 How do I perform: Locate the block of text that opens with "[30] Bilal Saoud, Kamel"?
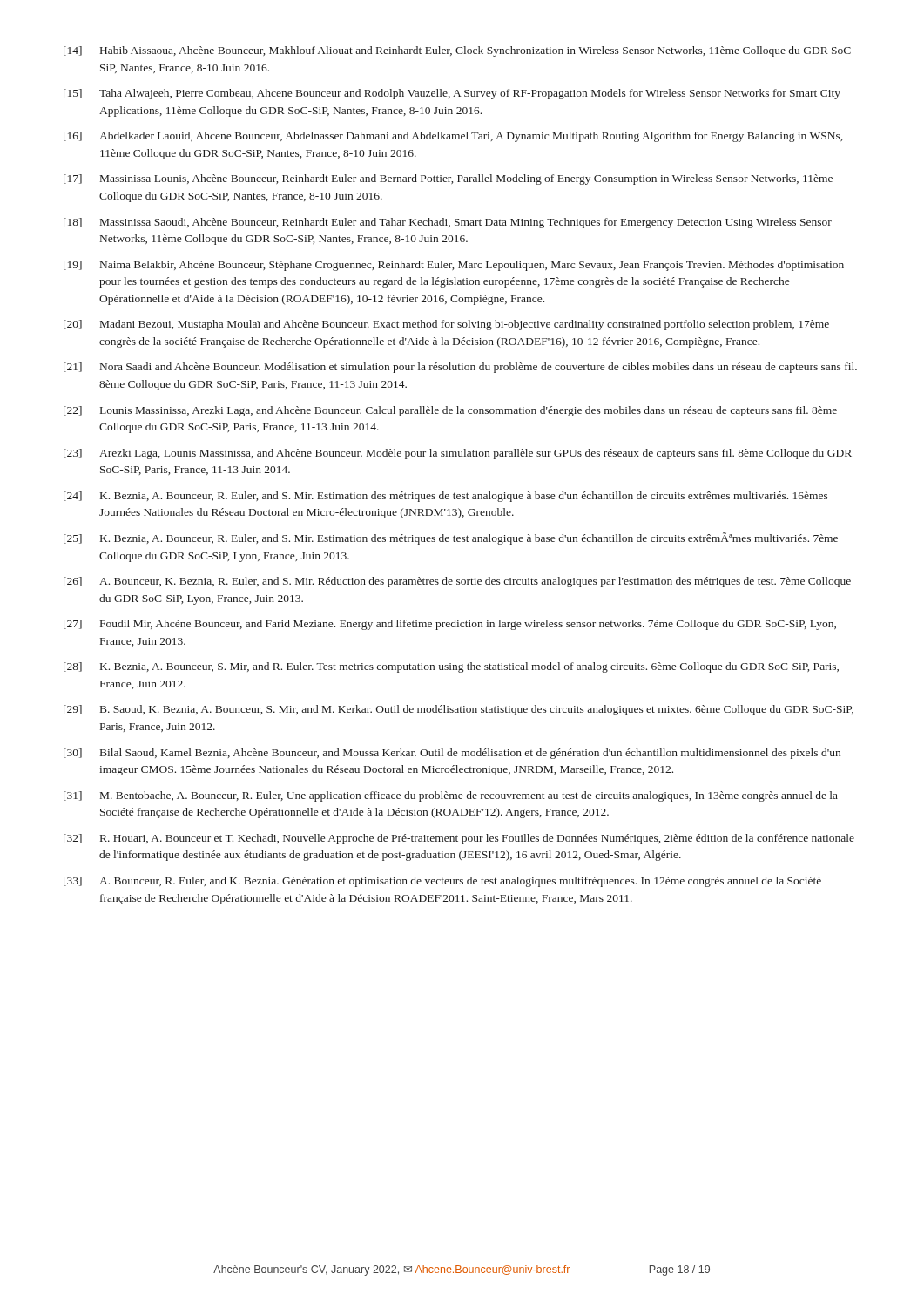pos(462,761)
